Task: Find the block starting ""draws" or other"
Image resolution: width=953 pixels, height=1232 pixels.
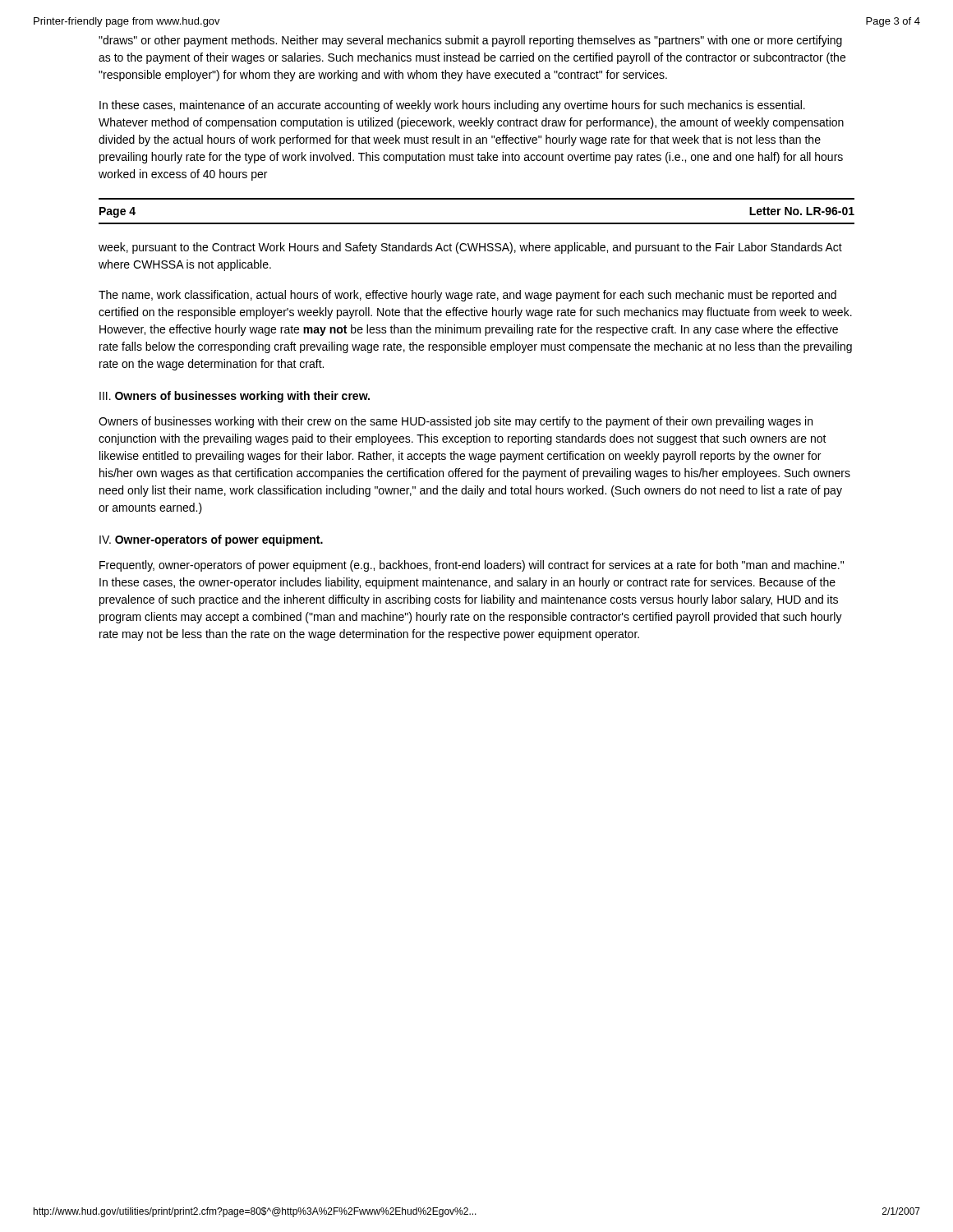Action: (x=472, y=57)
